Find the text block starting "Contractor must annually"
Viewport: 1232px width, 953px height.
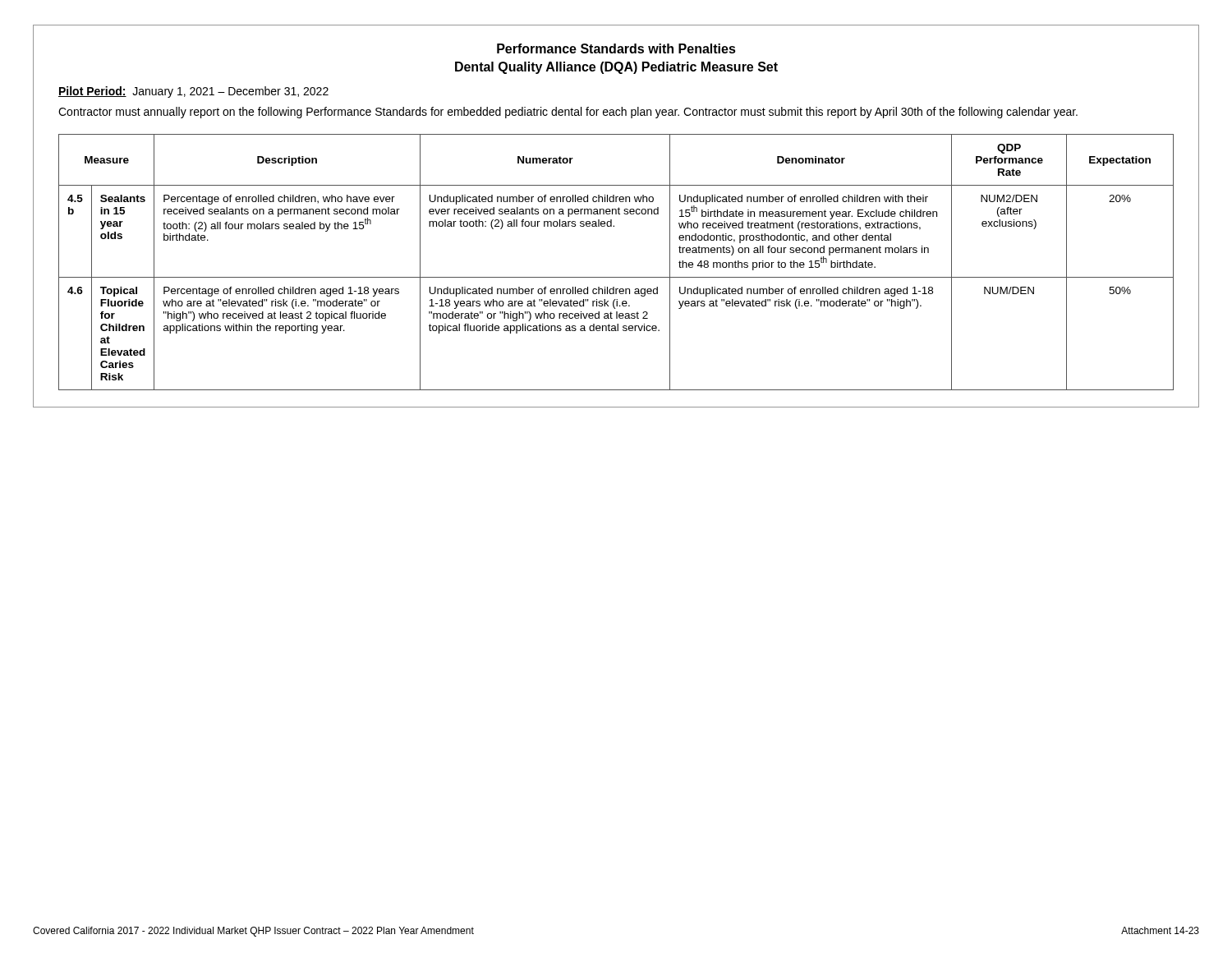tap(568, 112)
